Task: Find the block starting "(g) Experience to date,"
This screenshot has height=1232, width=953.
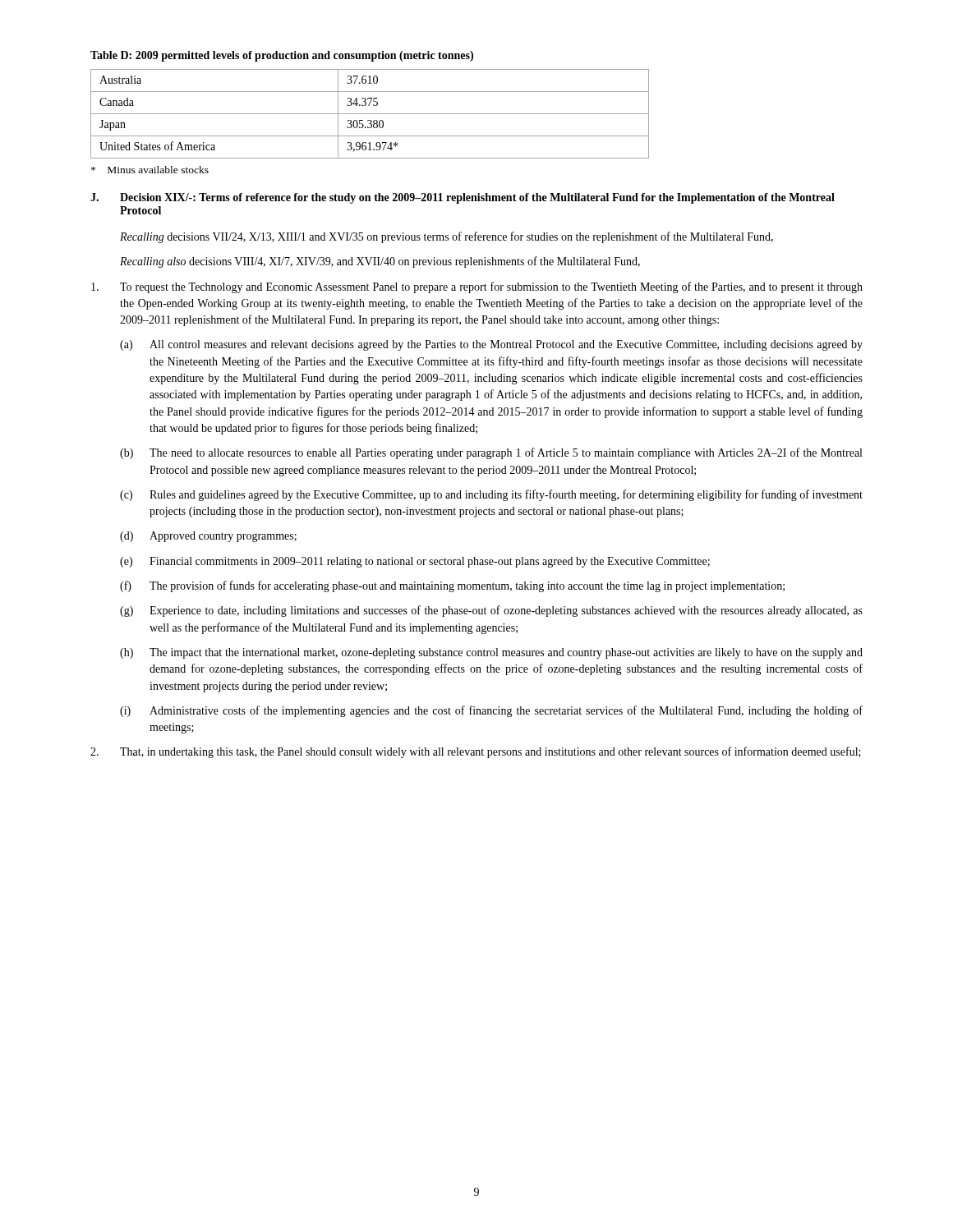Action: [x=491, y=620]
